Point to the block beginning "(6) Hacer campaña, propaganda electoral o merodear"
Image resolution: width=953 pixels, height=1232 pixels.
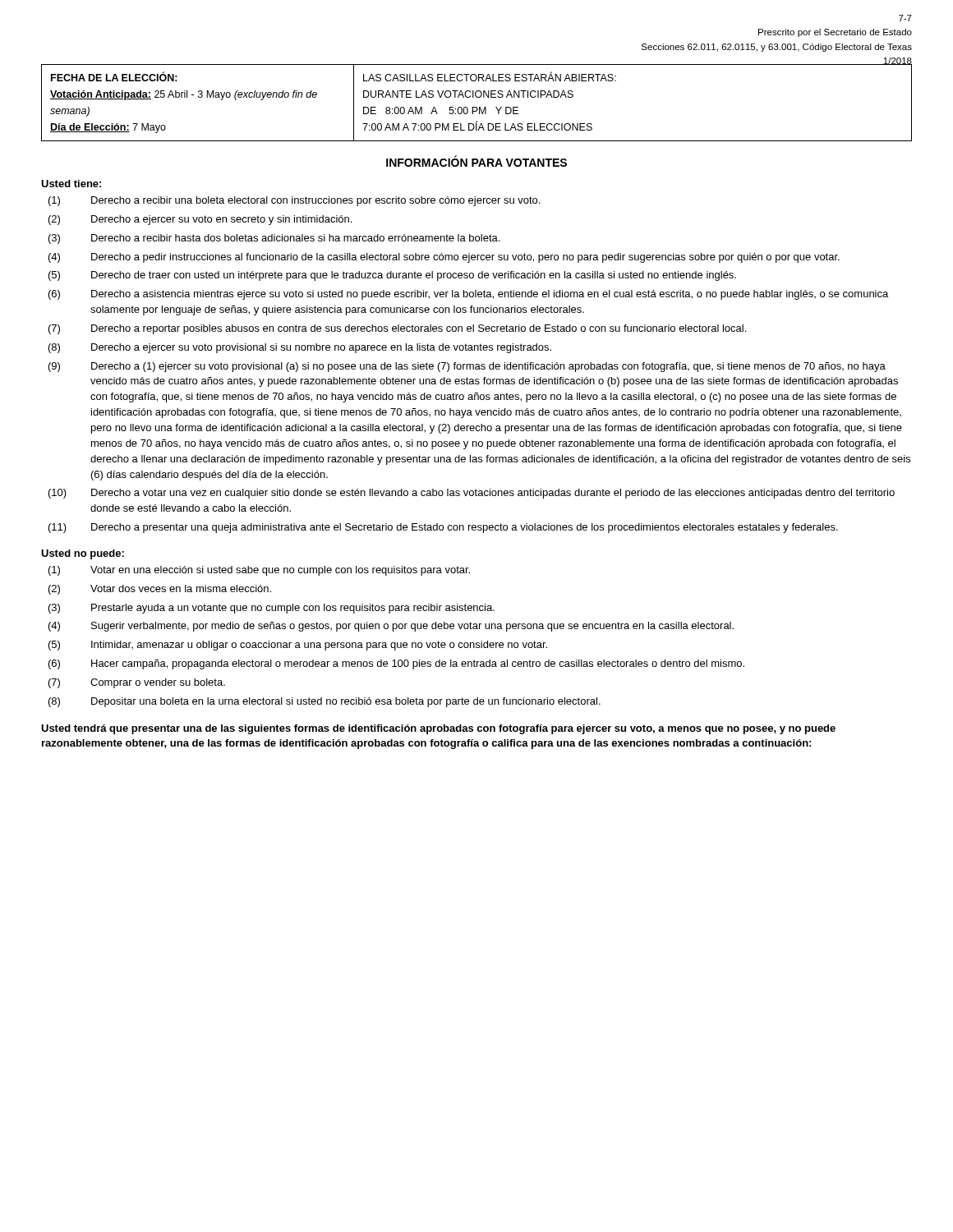(476, 664)
